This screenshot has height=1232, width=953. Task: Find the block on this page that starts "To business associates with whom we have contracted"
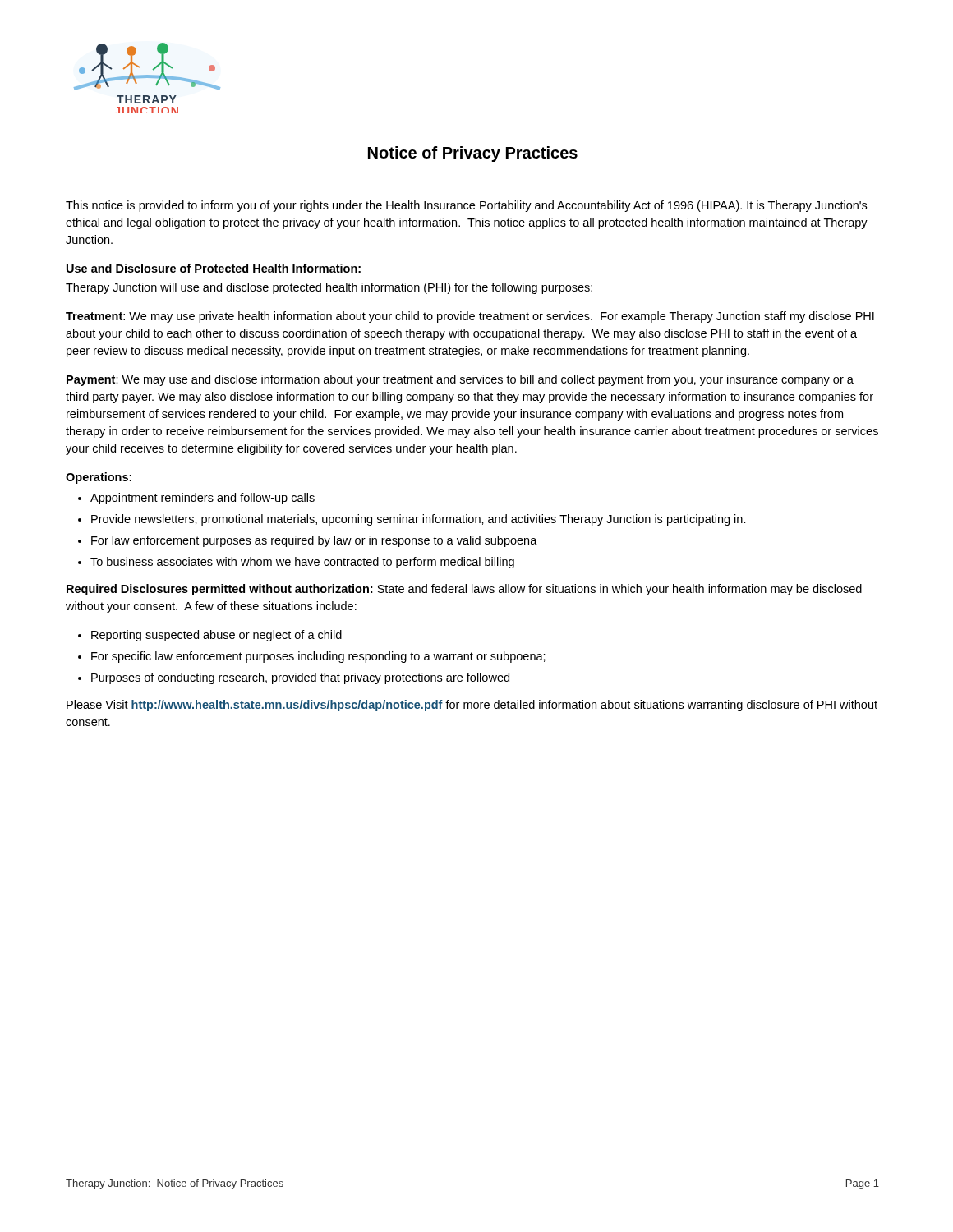(303, 562)
